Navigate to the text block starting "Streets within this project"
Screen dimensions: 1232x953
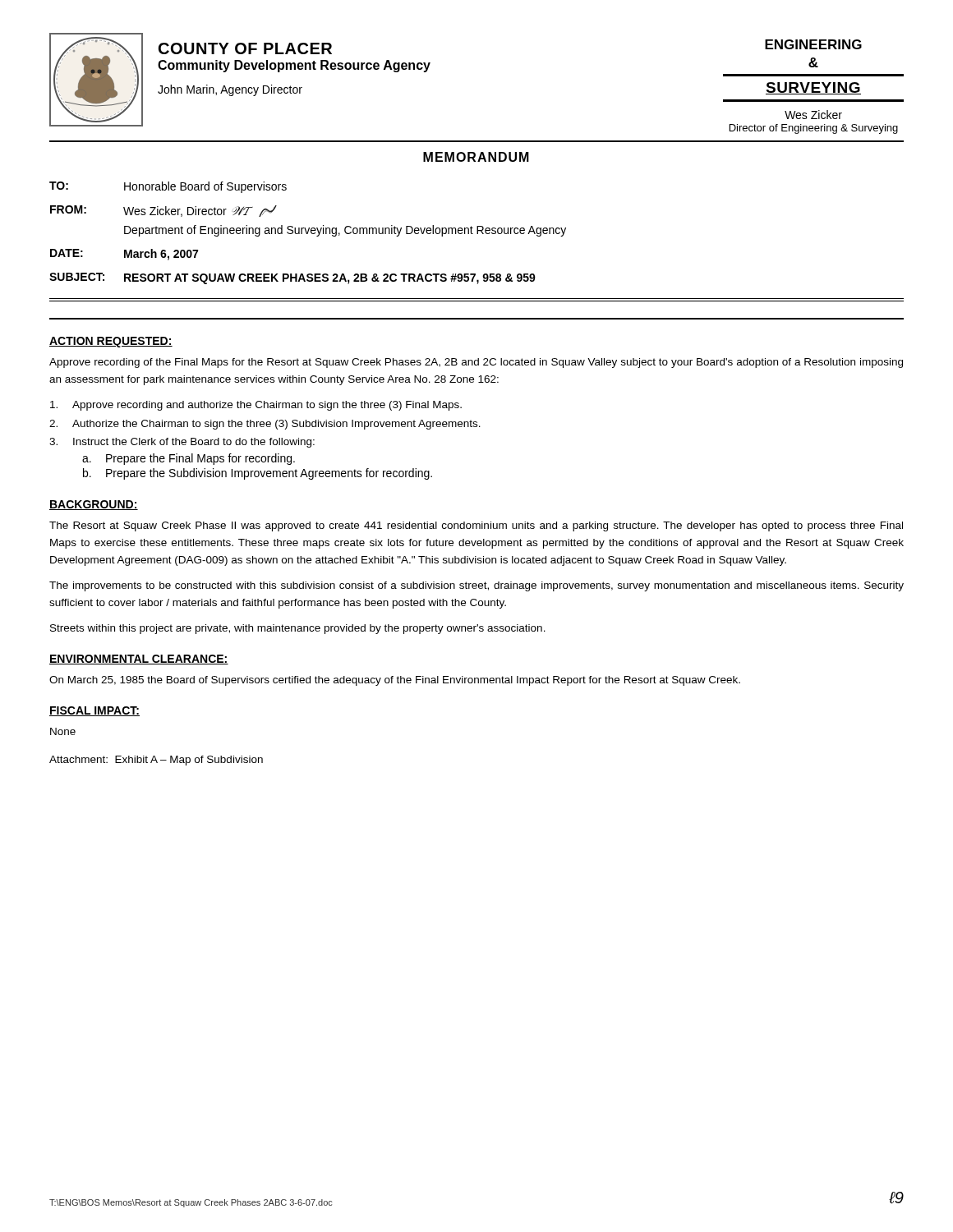(x=298, y=628)
